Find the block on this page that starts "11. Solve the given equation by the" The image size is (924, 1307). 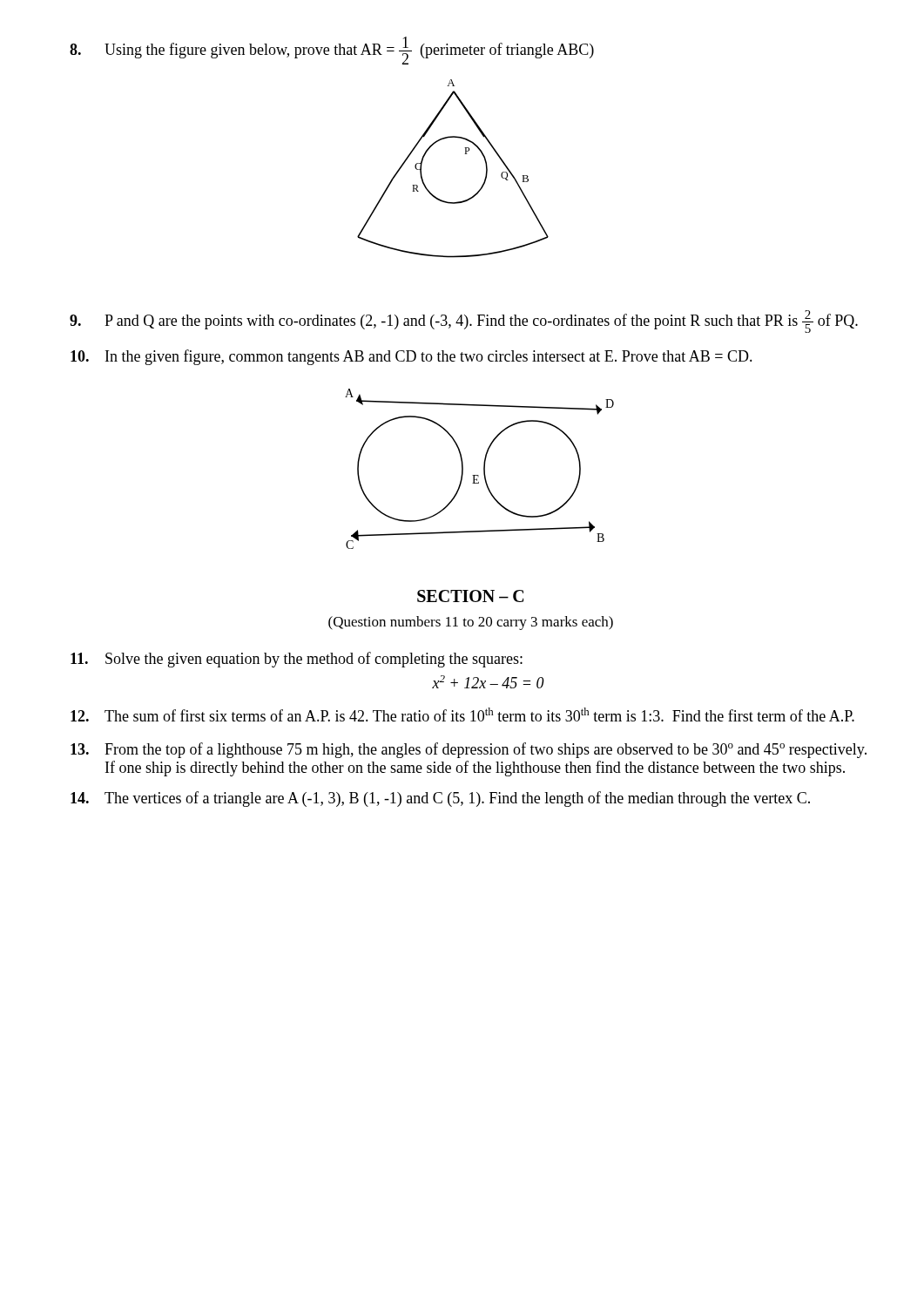[x=297, y=659]
